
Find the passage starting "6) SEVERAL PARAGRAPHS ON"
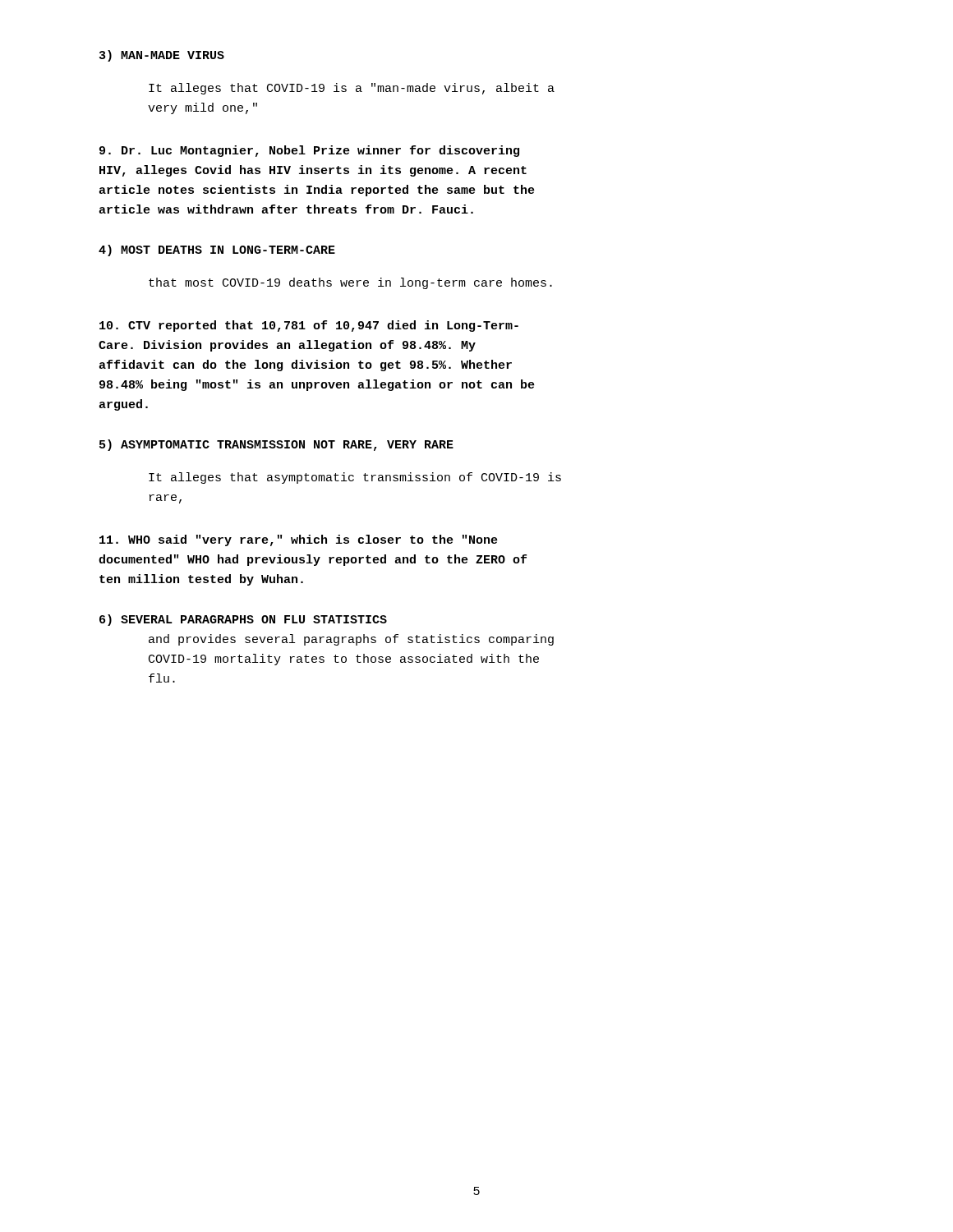[x=243, y=620]
